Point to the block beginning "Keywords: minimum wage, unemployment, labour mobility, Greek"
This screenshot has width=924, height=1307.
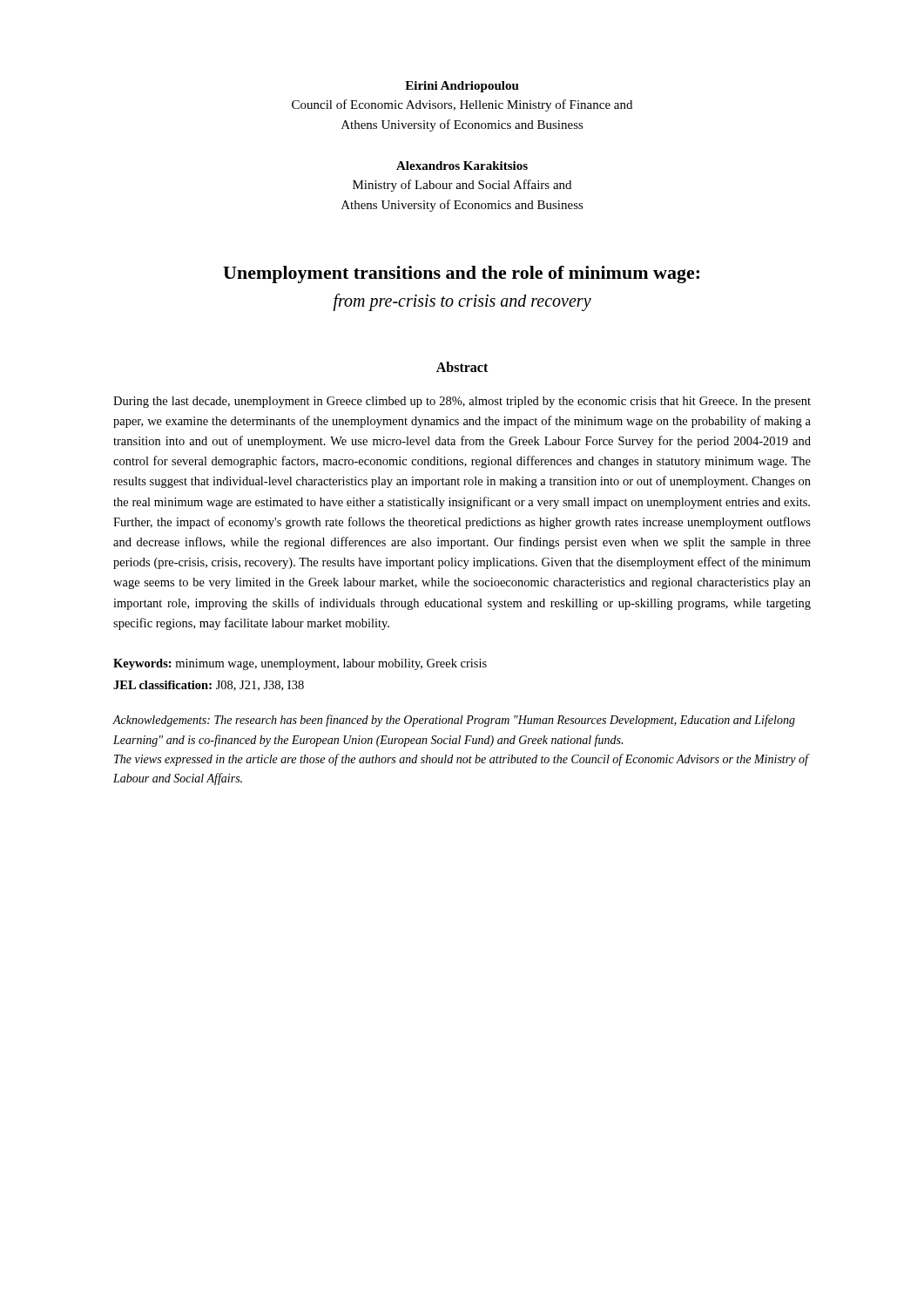[300, 674]
